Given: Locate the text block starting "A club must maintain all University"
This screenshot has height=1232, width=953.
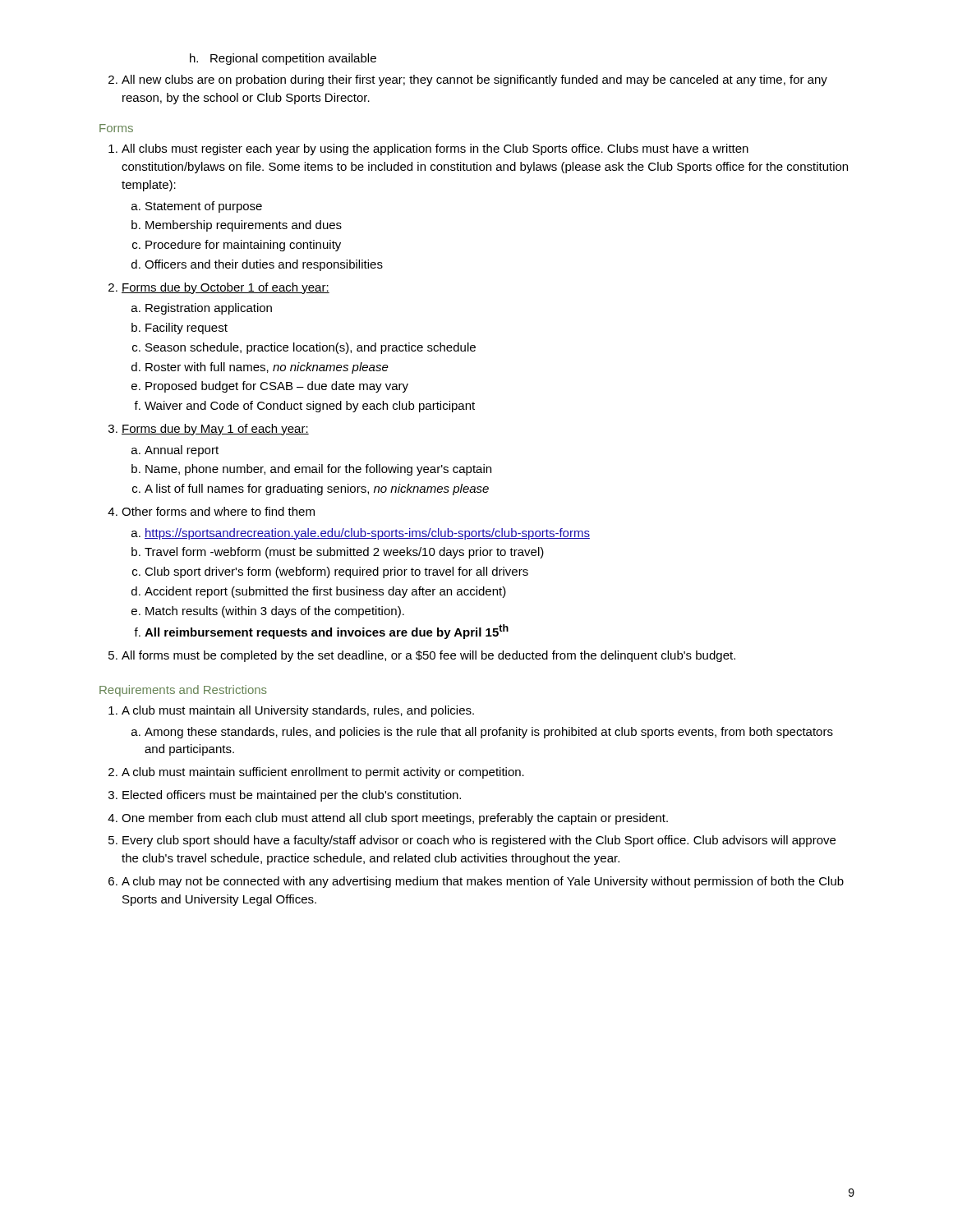Looking at the screenshot, I should point(476,804).
